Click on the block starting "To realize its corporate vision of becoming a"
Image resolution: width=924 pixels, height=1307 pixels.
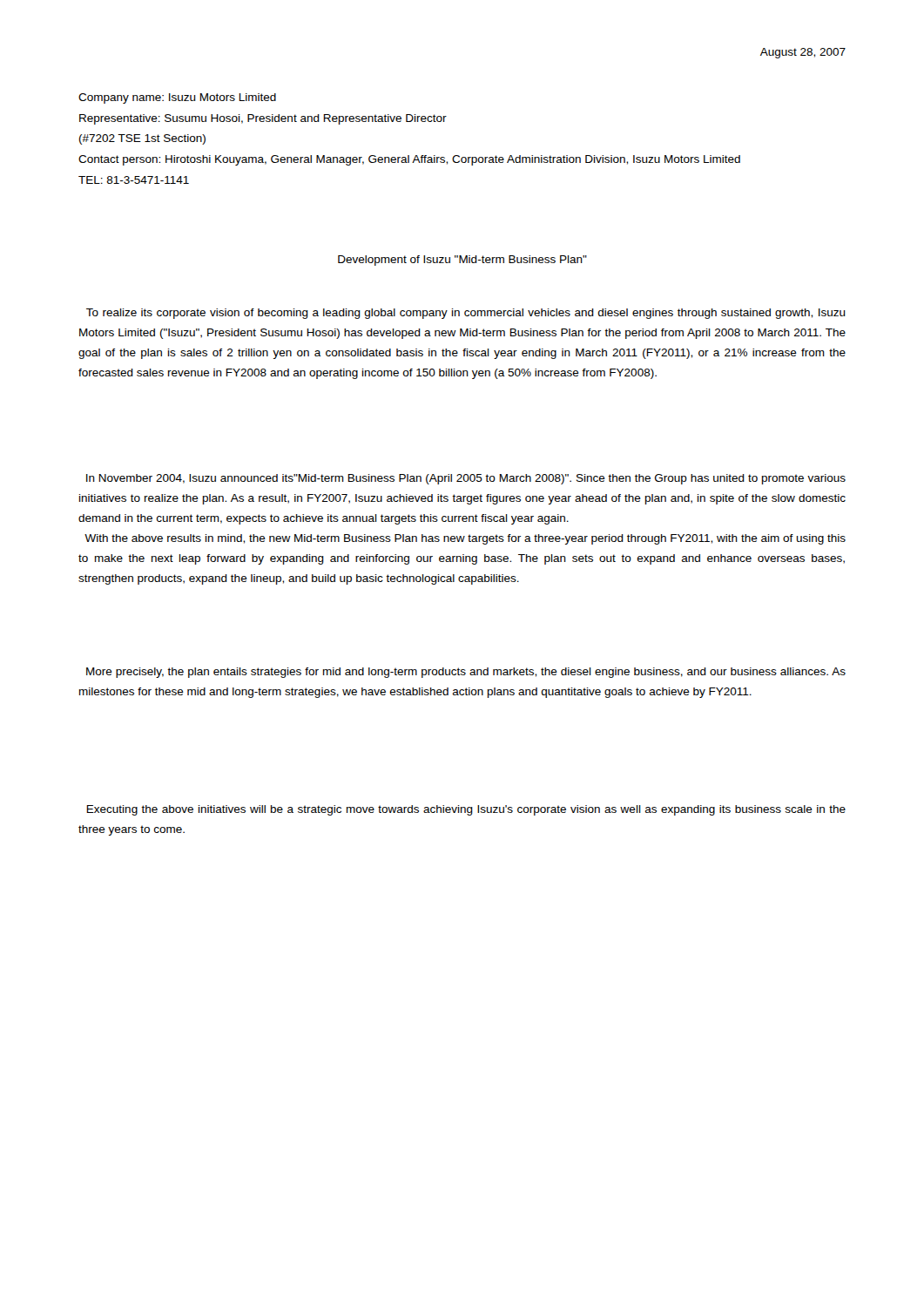[462, 342]
